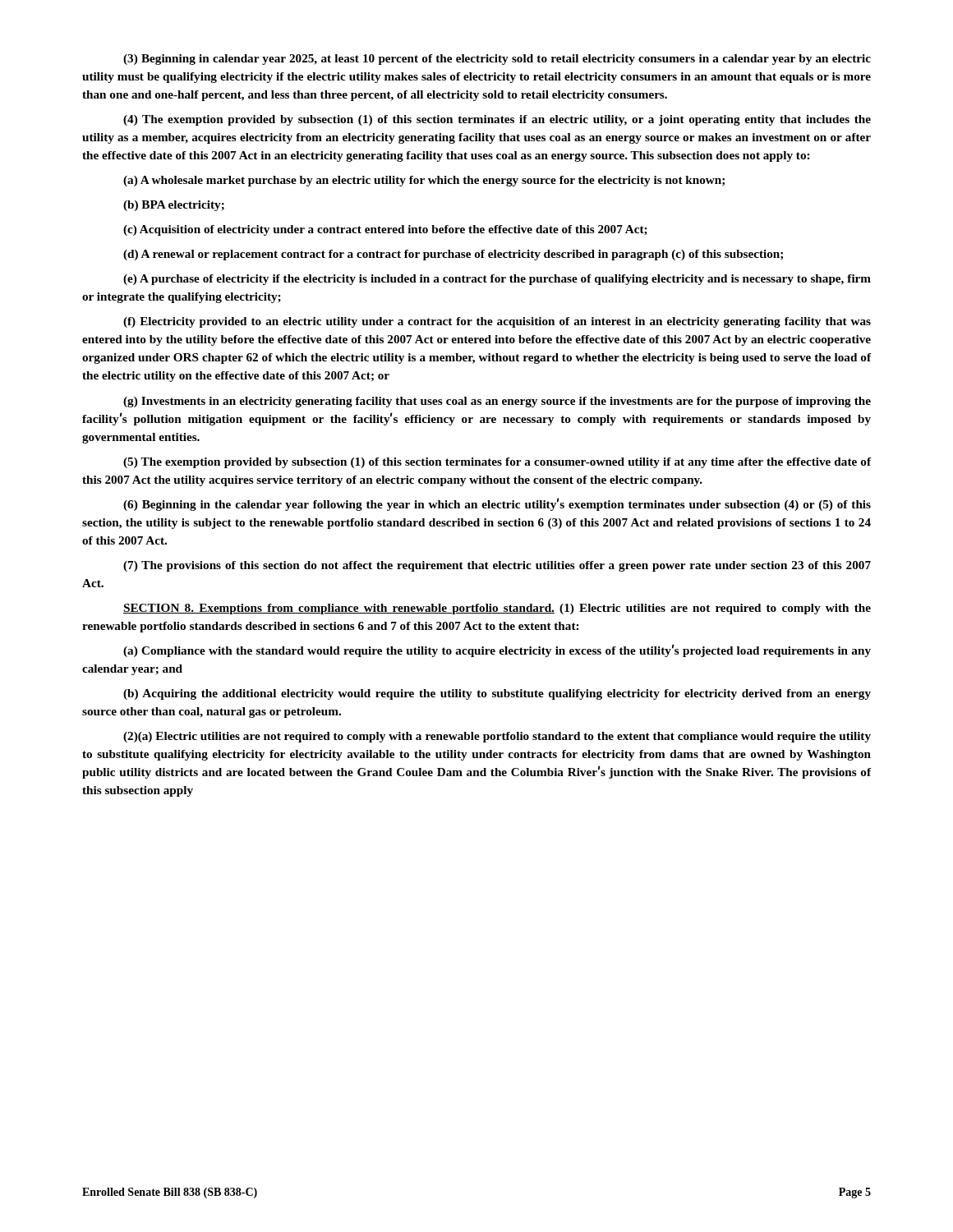Find the block starting "(3) Beginning in calendar year 2025, at least"

(476, 76)
